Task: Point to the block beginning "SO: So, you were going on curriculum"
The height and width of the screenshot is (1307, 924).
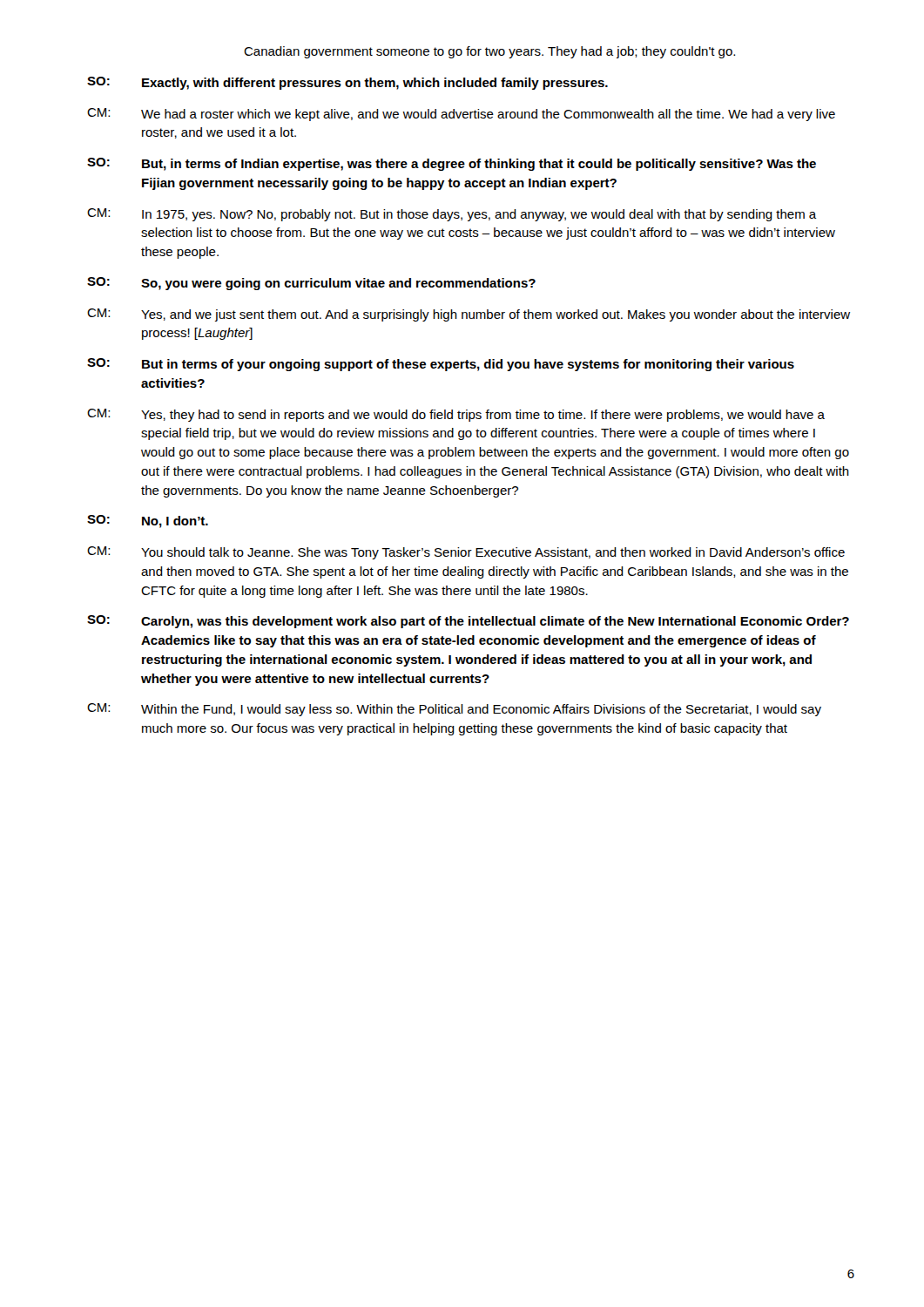Action: (x=470, y=283)
